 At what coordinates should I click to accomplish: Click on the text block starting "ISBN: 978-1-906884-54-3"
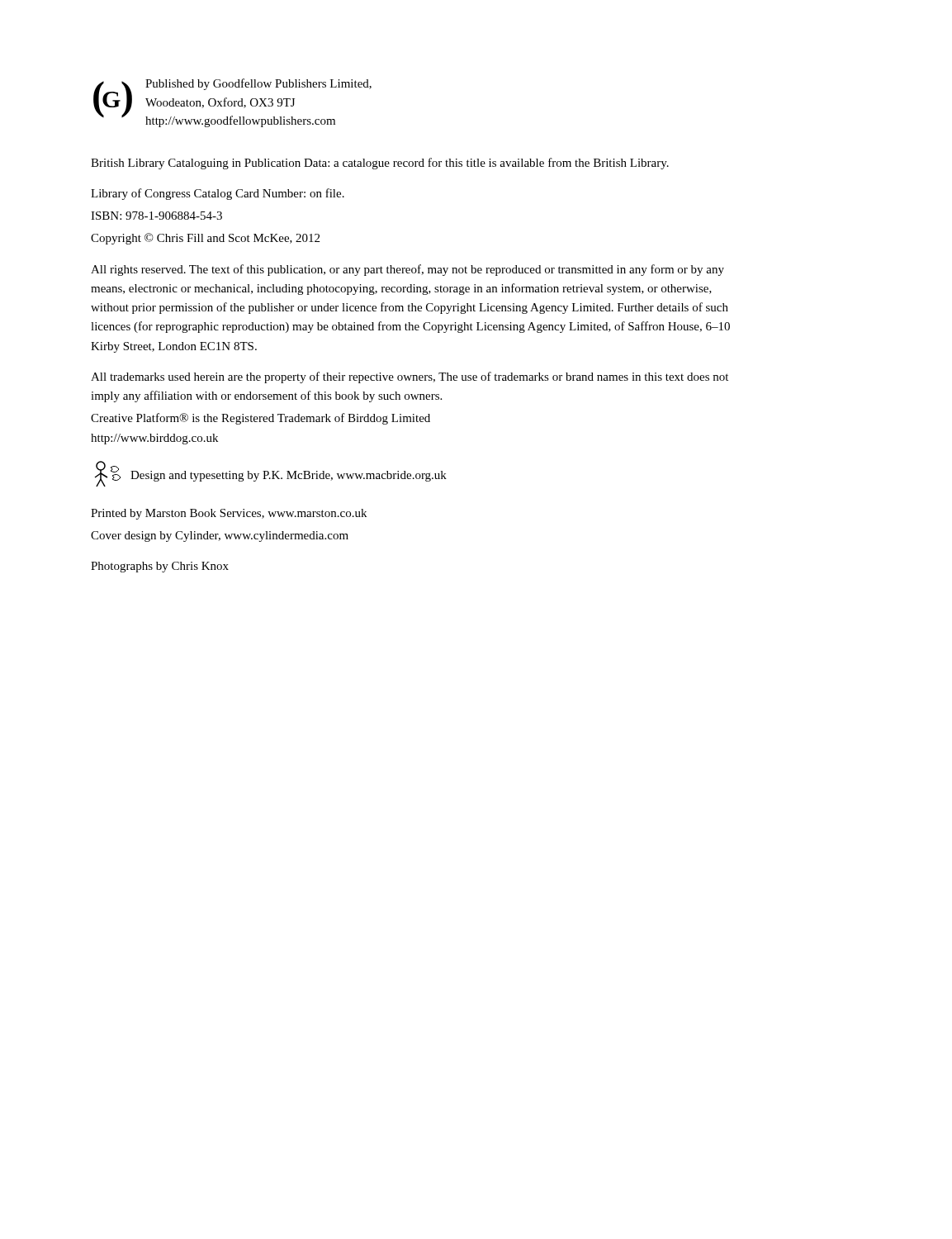pos(157,216)
